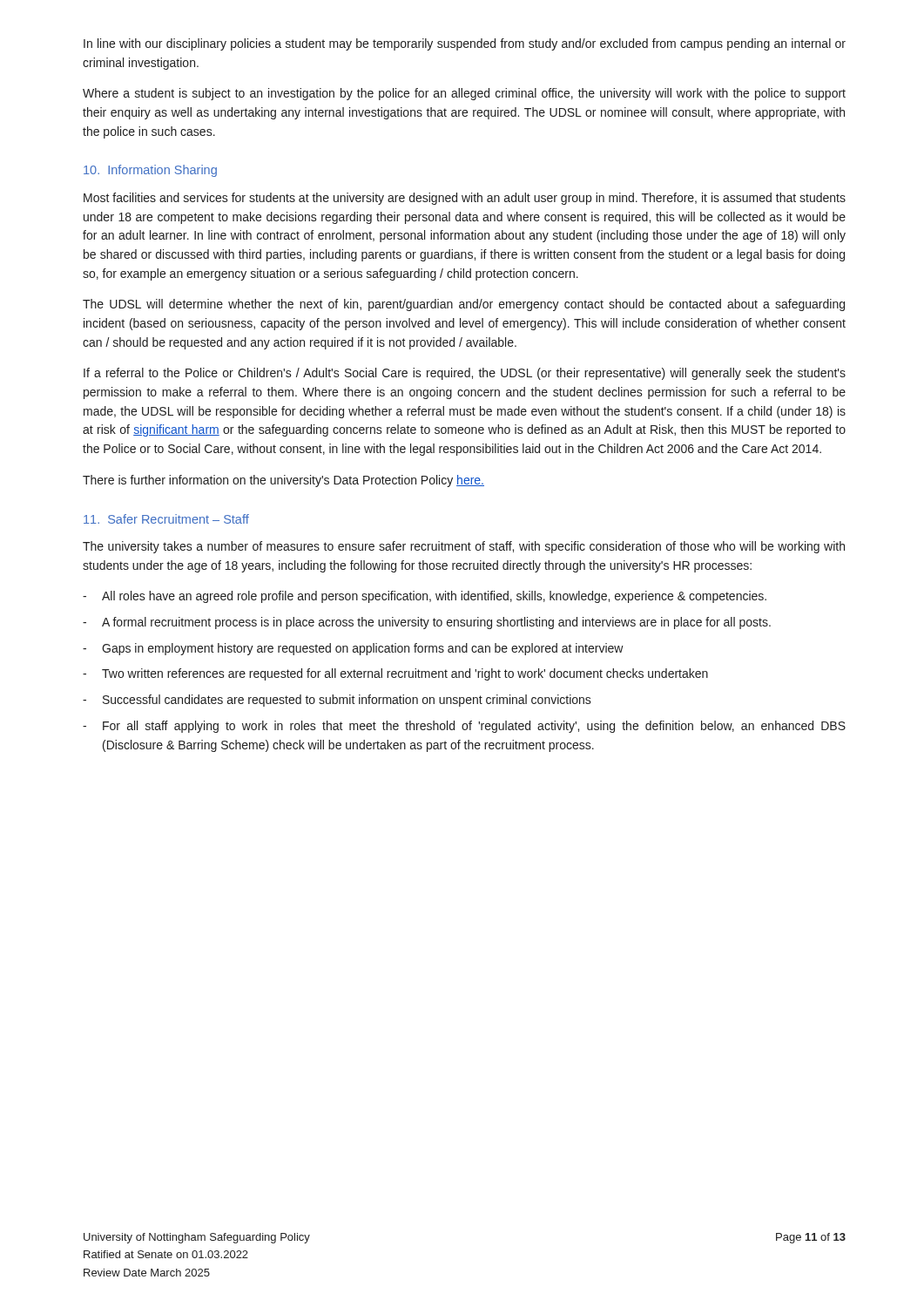Click on the block starting "If a referral to the"
924x1307 pixels.
coord(464,412)
